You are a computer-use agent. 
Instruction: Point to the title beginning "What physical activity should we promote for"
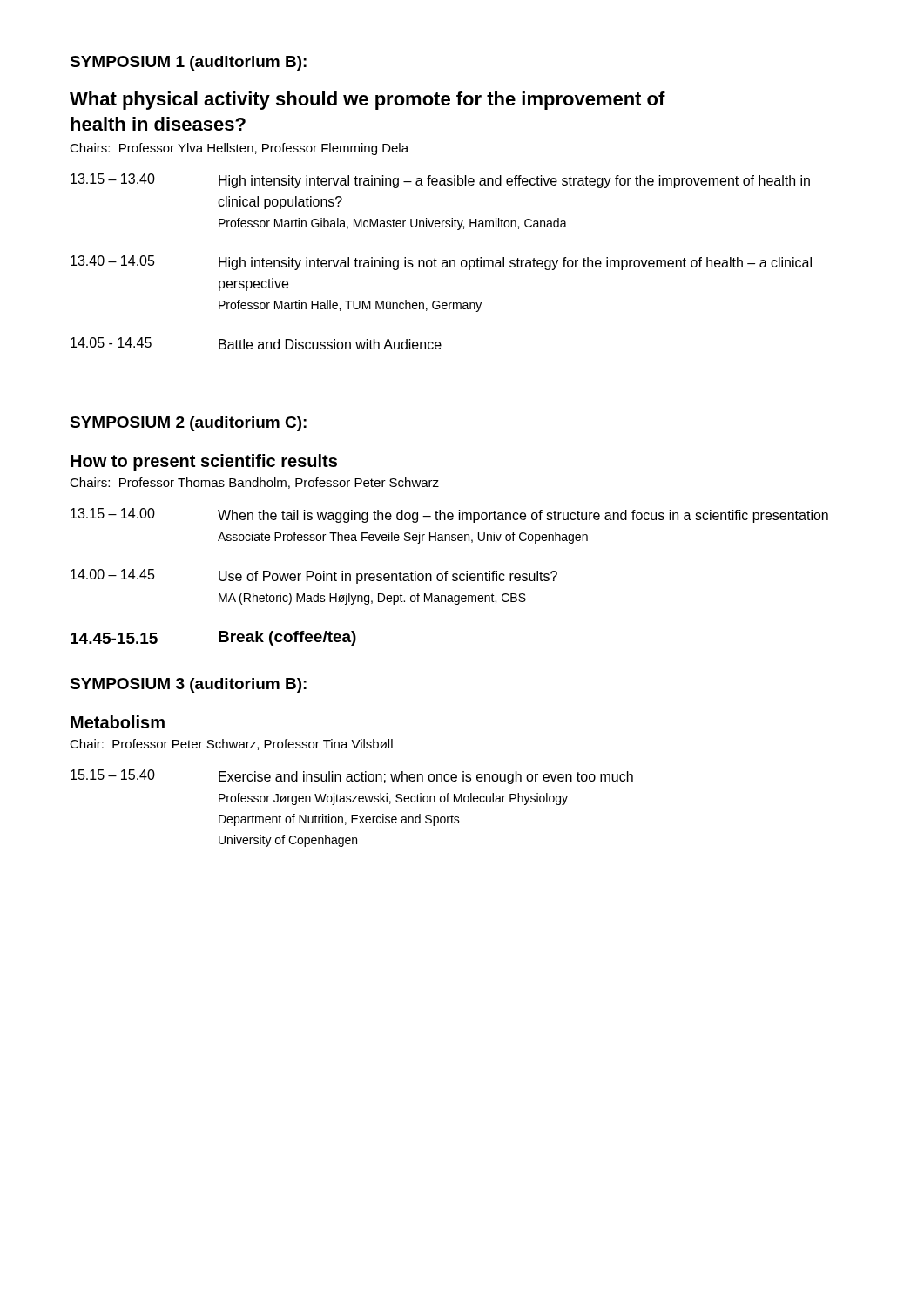pos(367,111)
